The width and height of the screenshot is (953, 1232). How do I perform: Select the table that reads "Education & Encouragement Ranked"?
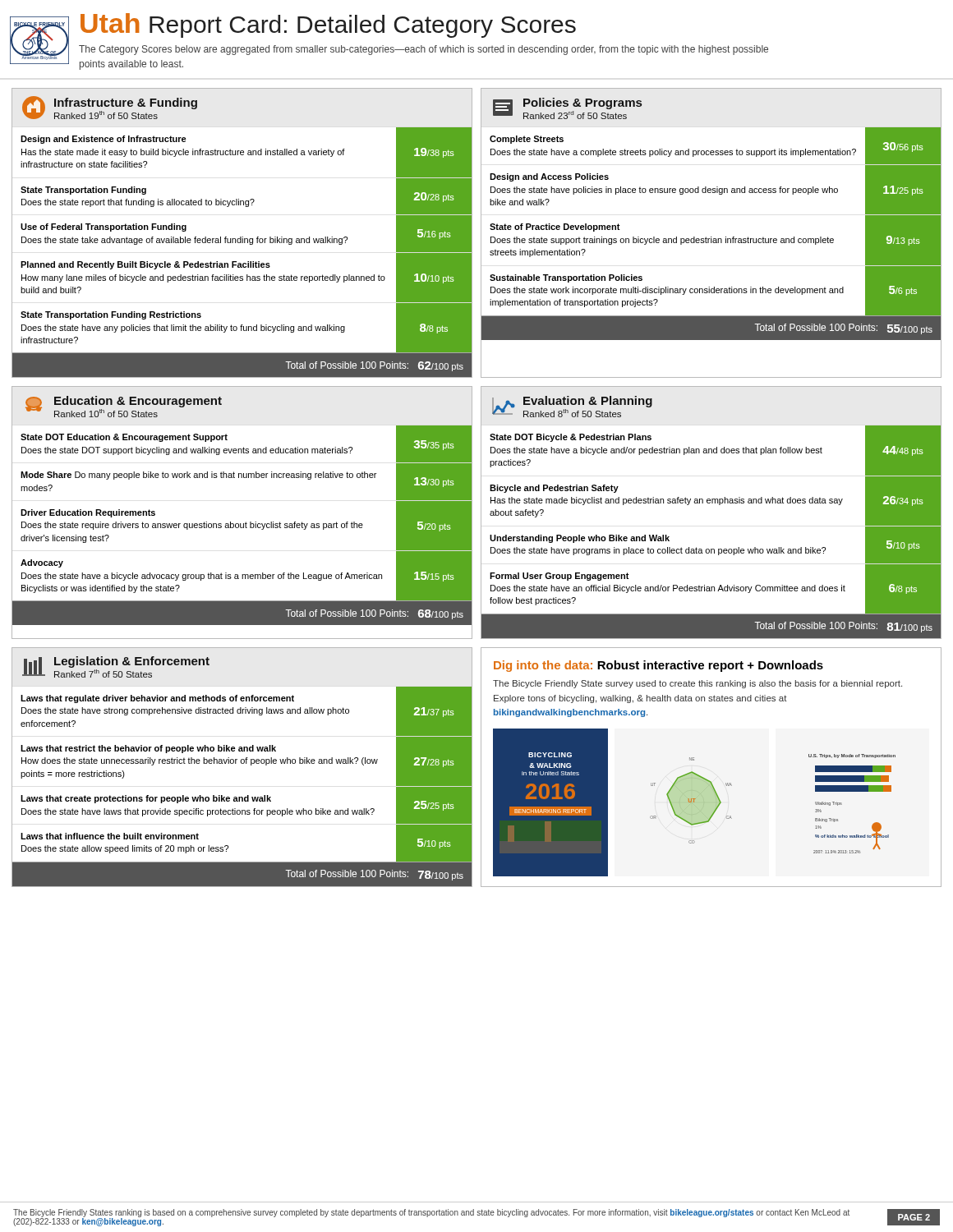[242, 513]
